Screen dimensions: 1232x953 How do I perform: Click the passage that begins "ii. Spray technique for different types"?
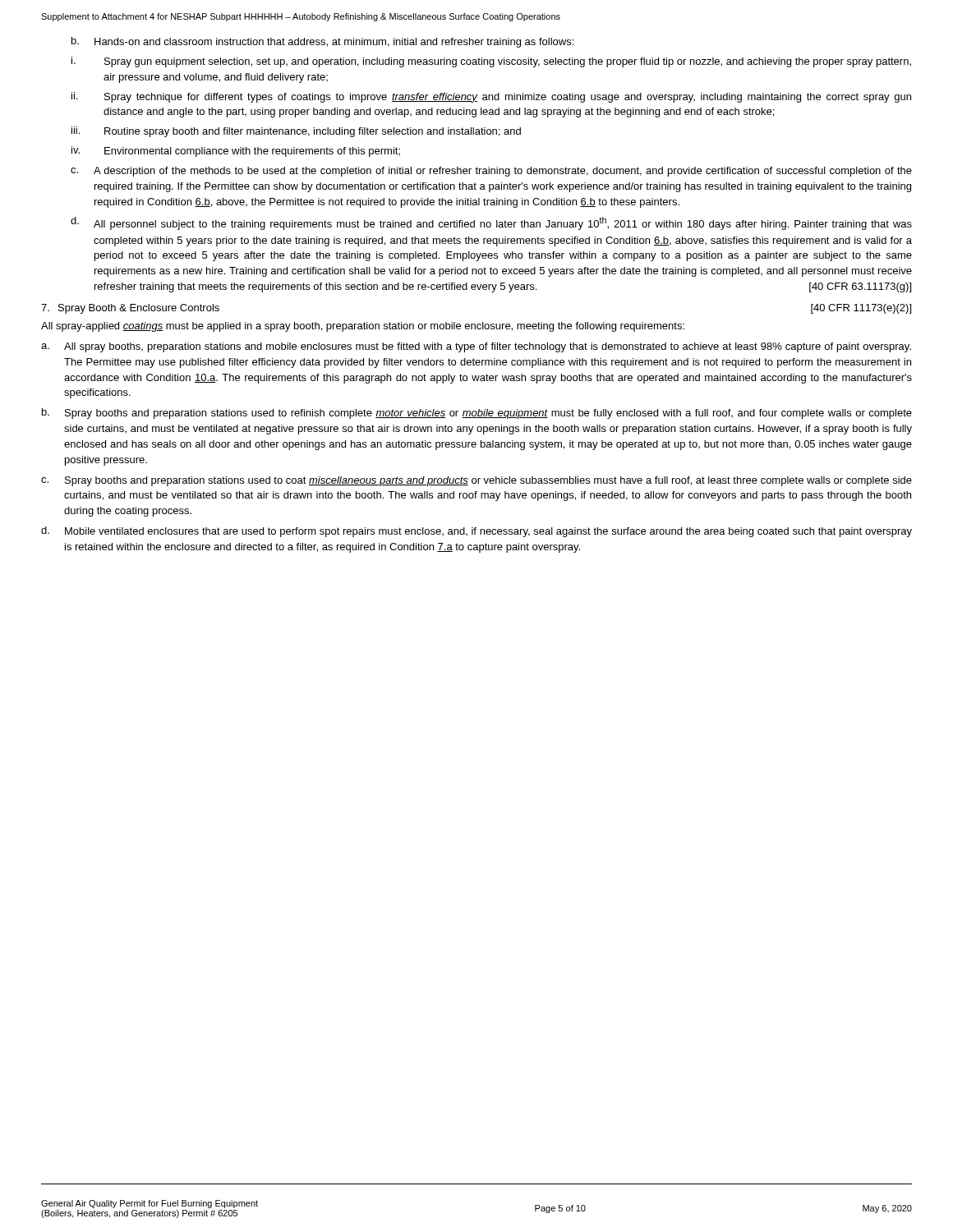pyautogui.click(x=491, y=105)
